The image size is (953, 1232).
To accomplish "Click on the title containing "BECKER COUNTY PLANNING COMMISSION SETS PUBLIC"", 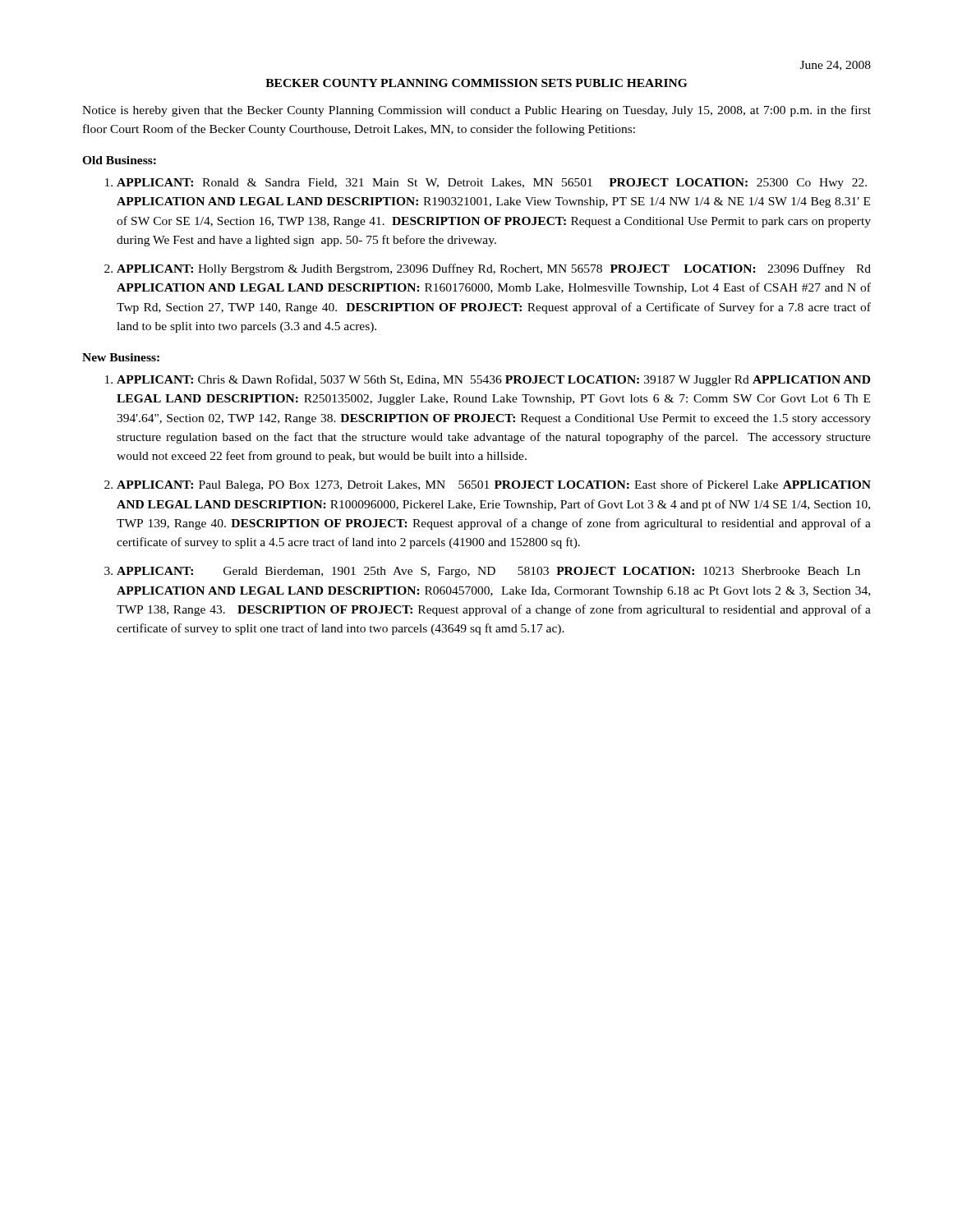I will [476, 83].
